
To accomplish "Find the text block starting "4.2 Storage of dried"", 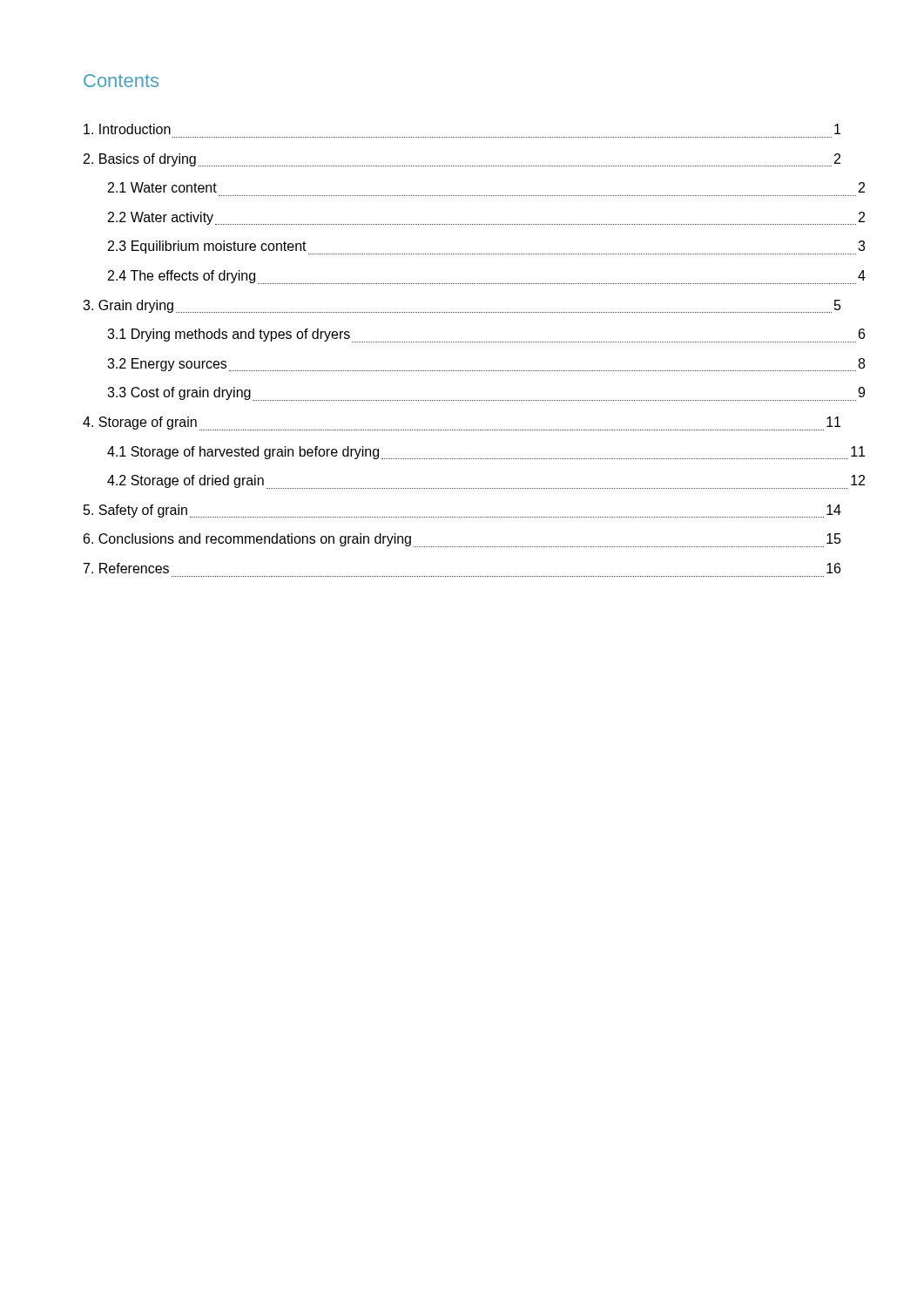I will point(486,481).
